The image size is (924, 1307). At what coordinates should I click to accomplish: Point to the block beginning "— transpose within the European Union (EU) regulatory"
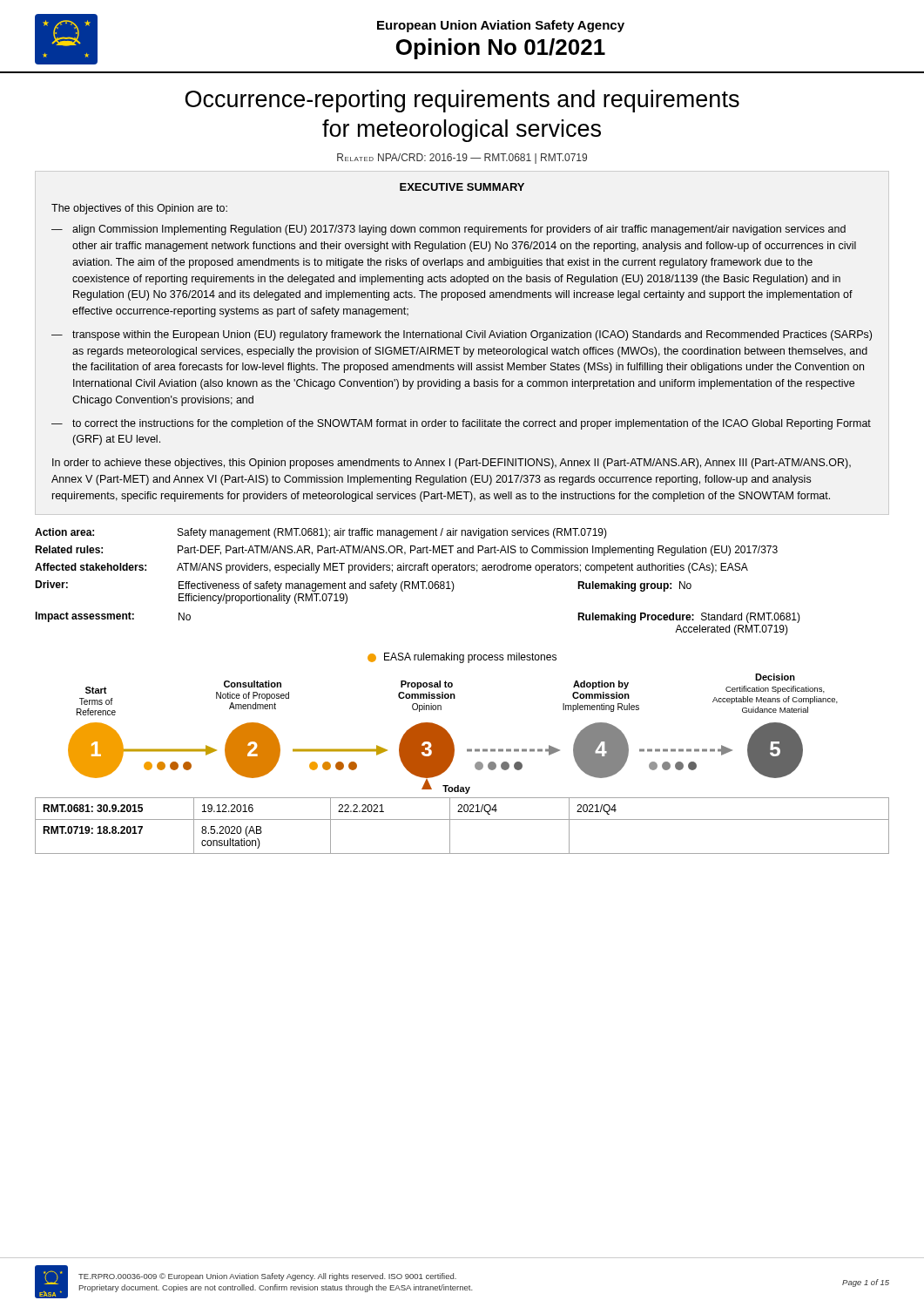pos(462,367)
